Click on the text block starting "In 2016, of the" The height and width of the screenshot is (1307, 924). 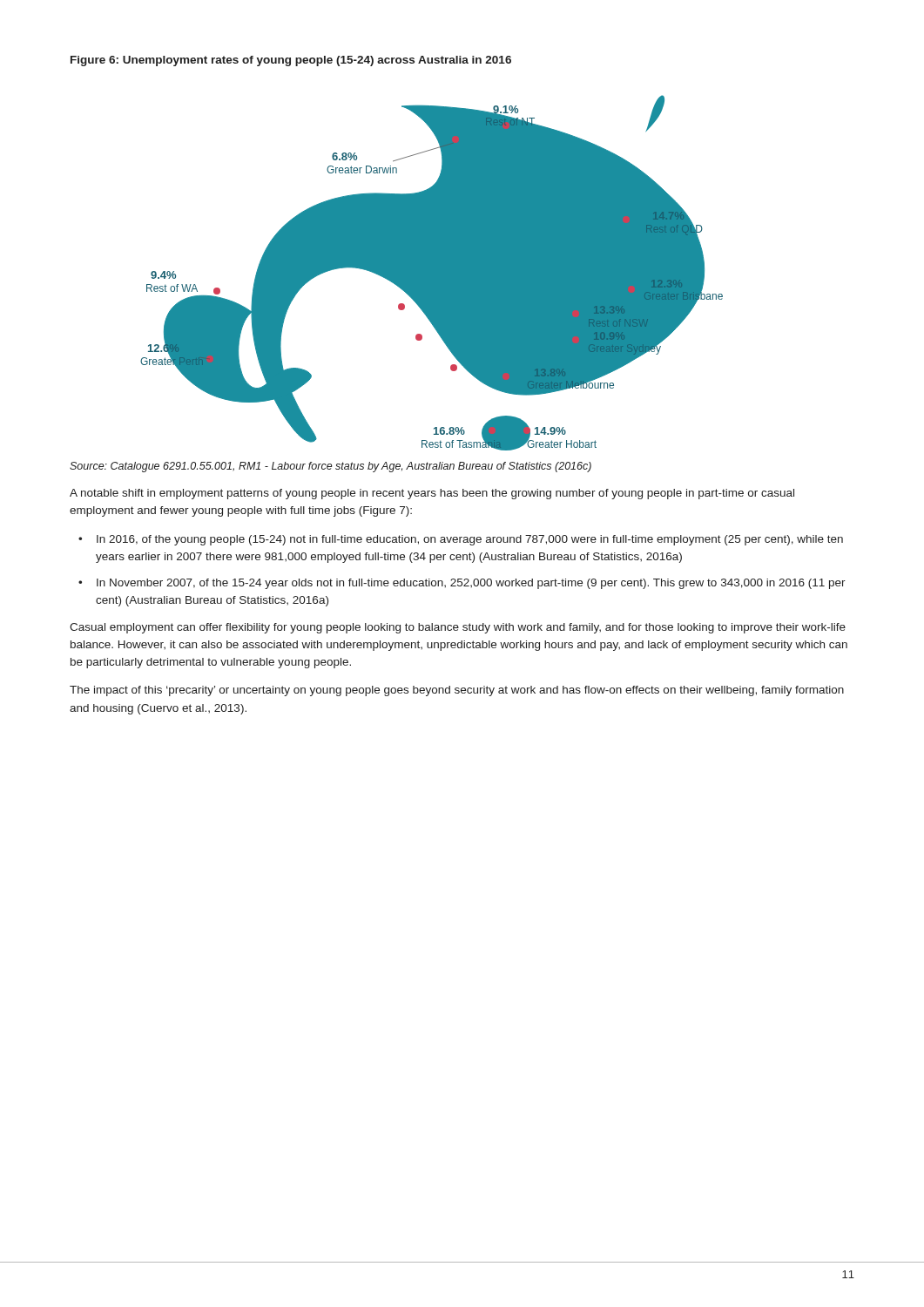(470, 547)
